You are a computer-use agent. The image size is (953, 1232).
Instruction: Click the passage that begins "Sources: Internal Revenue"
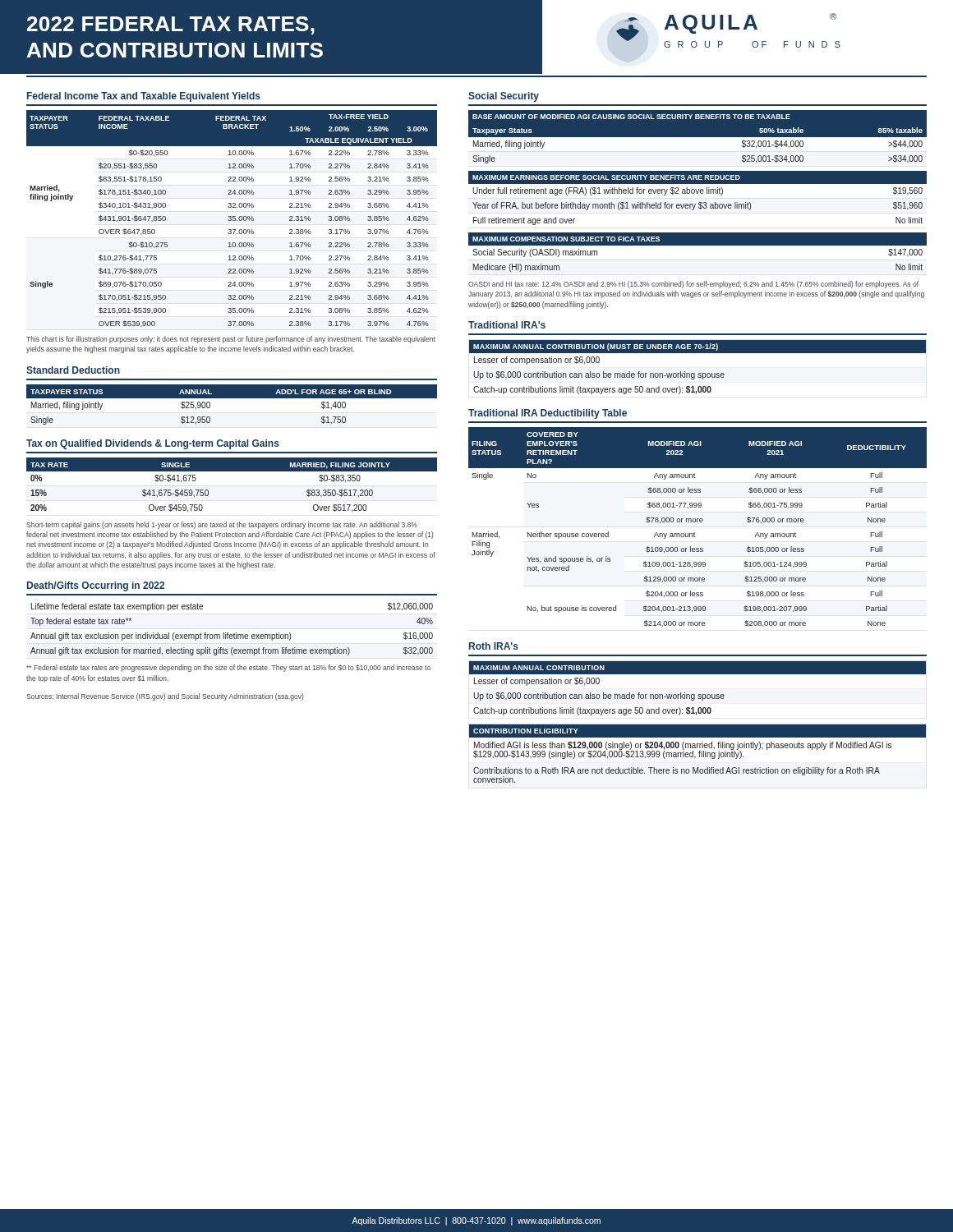point(165,696)
